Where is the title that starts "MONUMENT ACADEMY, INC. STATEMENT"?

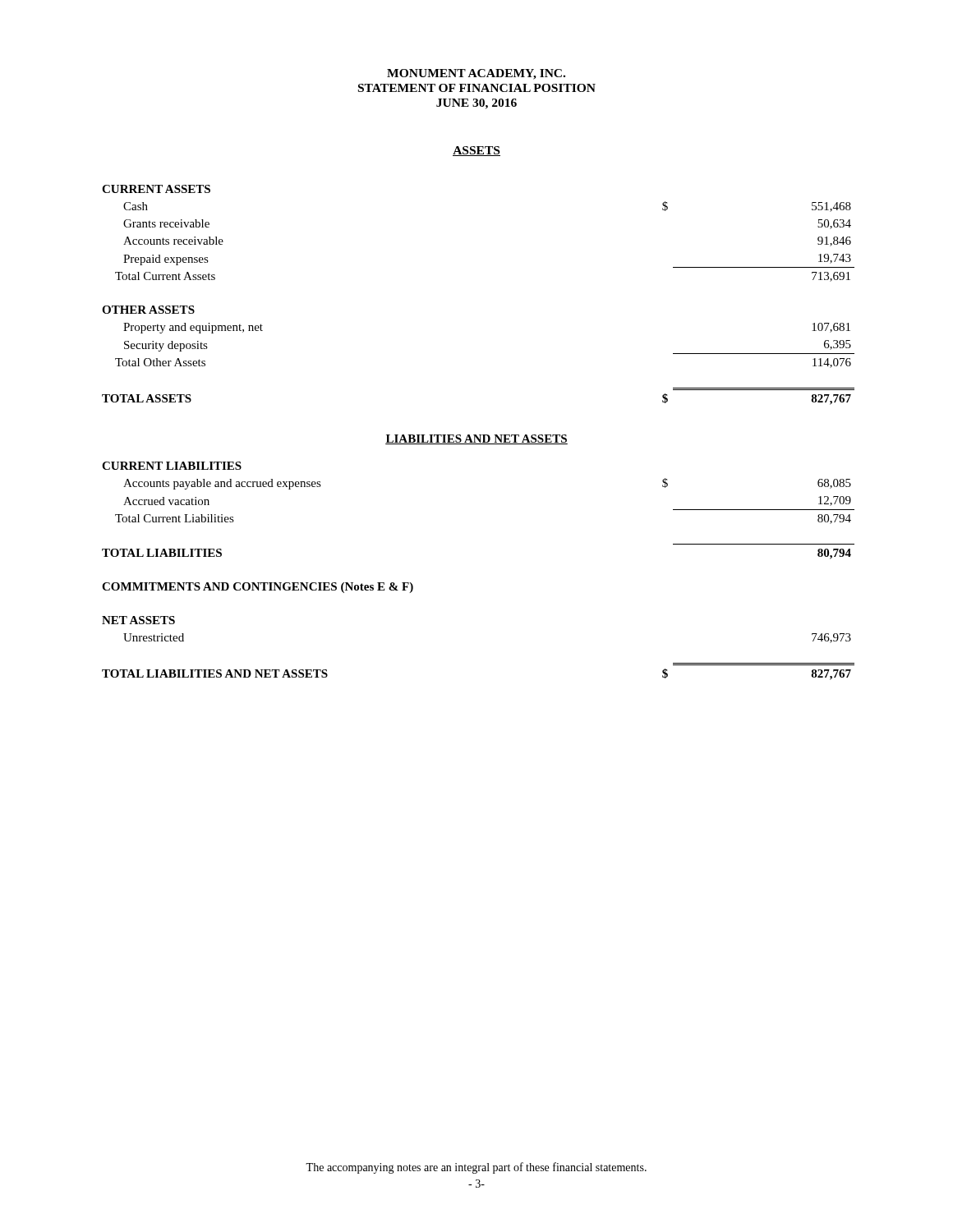(476, 88)
